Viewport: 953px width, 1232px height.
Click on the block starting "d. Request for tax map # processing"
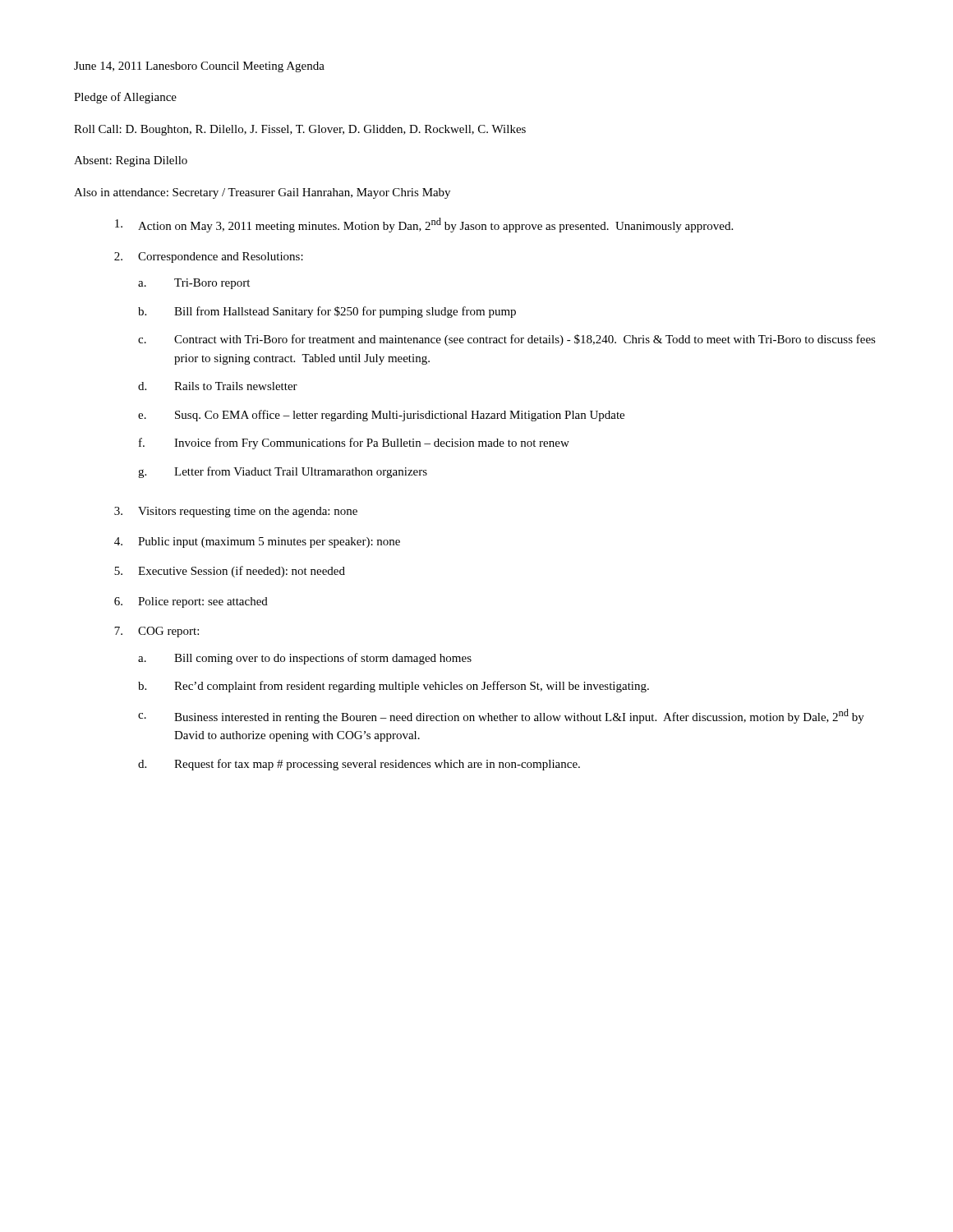(x=509, y=764)
